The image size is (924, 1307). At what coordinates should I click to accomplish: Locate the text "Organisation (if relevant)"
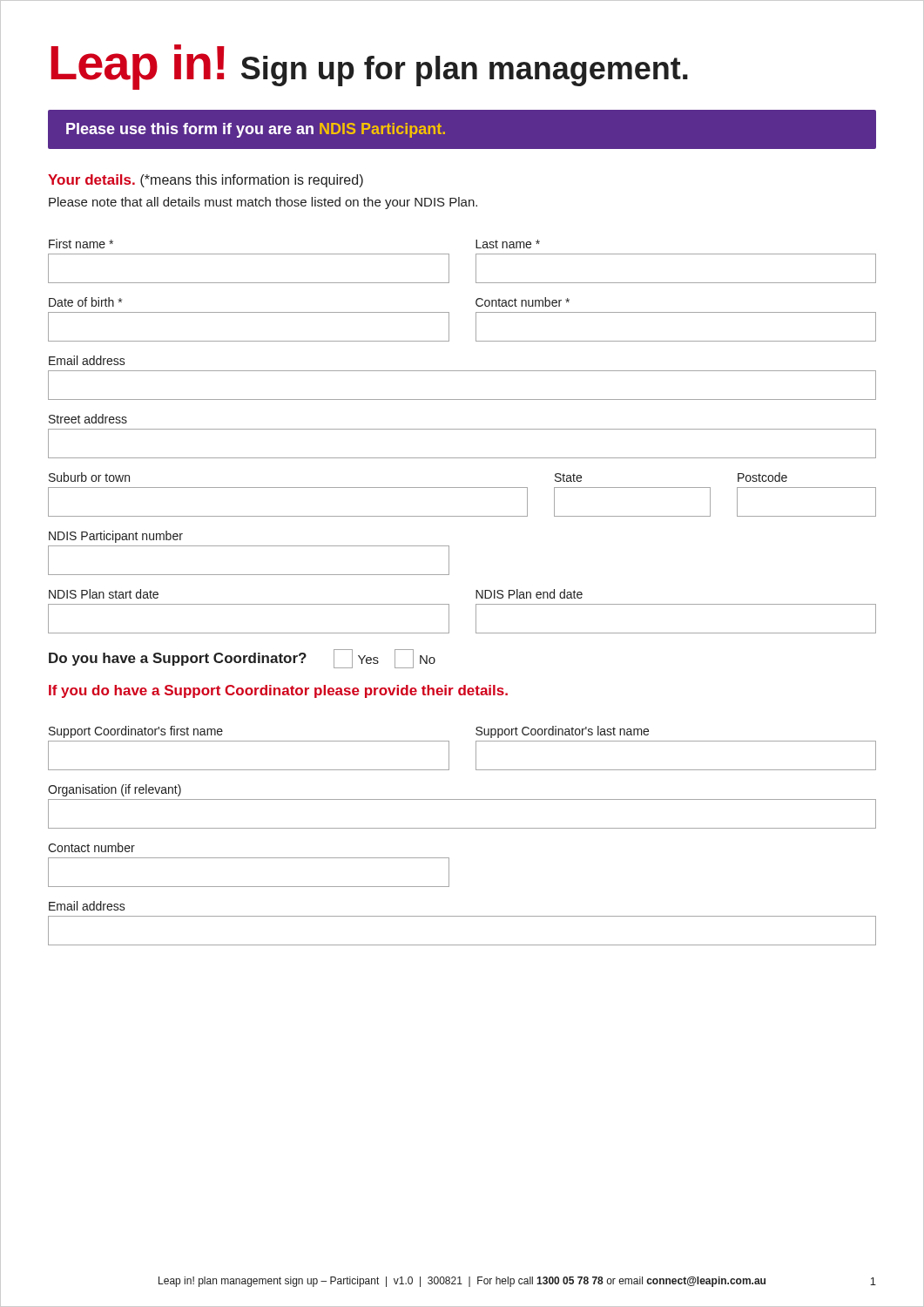[x=115, y=789]
